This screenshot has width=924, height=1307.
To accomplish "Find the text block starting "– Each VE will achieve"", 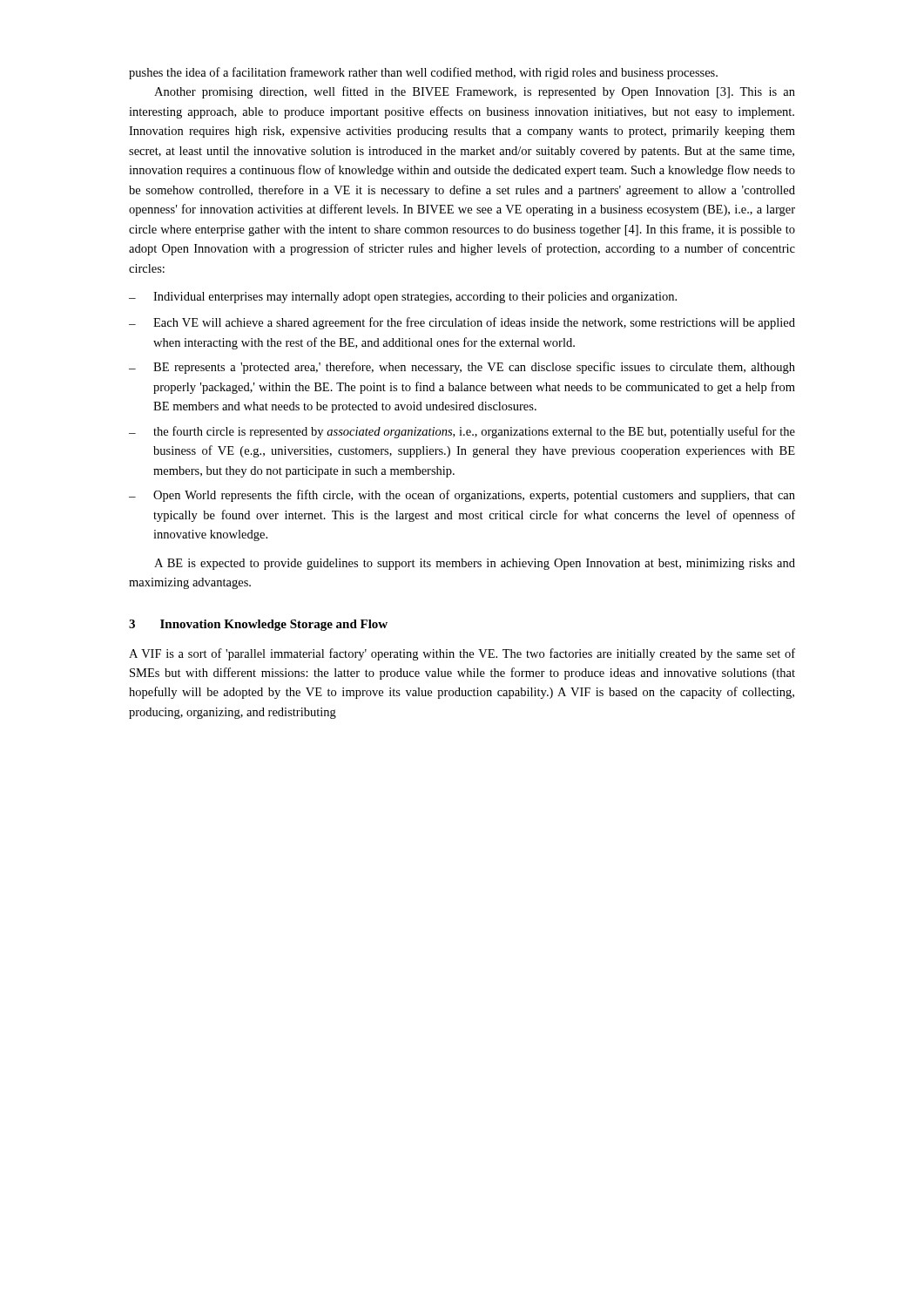I will coord(462,333).
